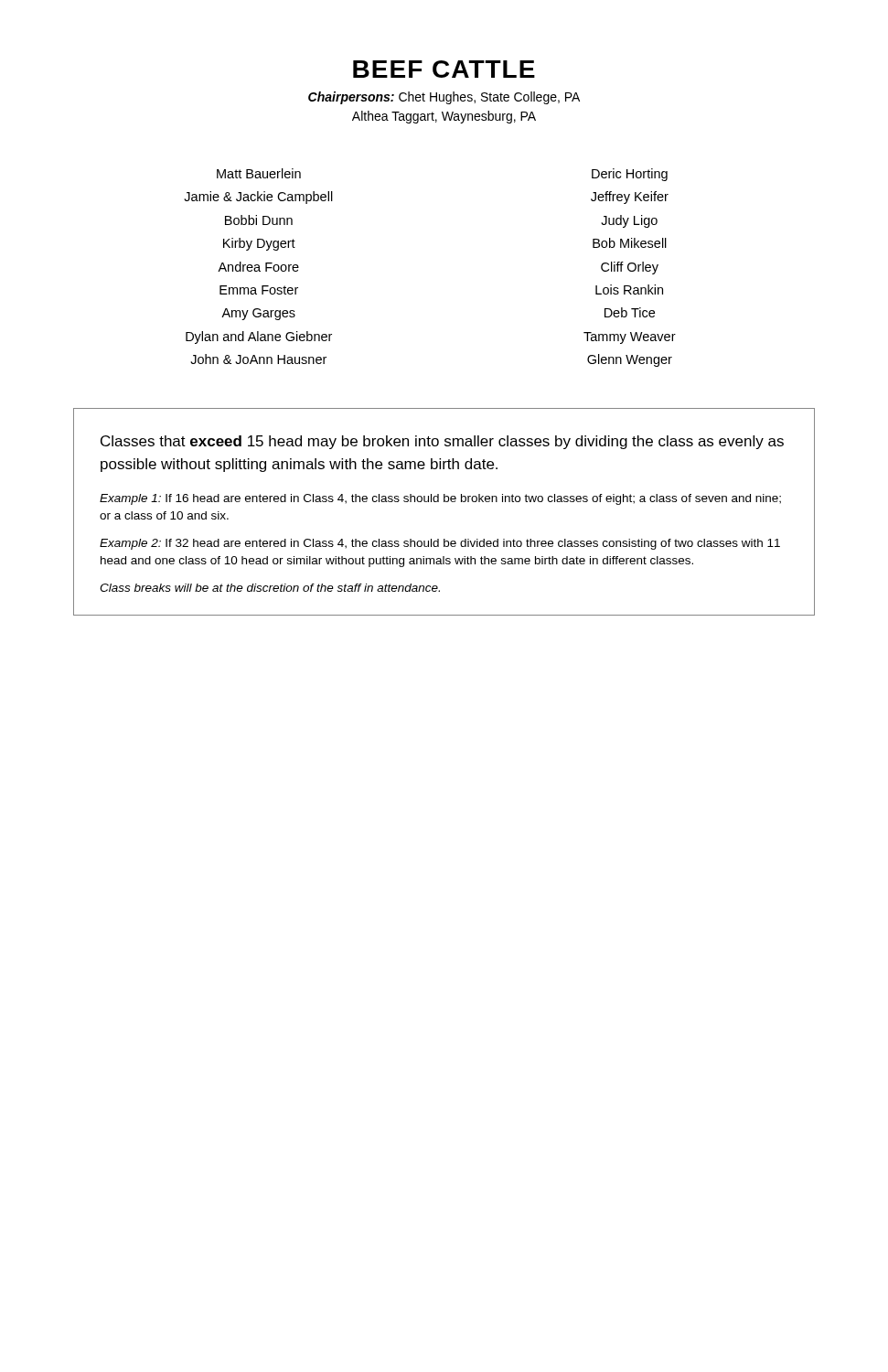Select the list item that says "Tammy Weaver"
The image size is (888, 1372).
point(629,336)
